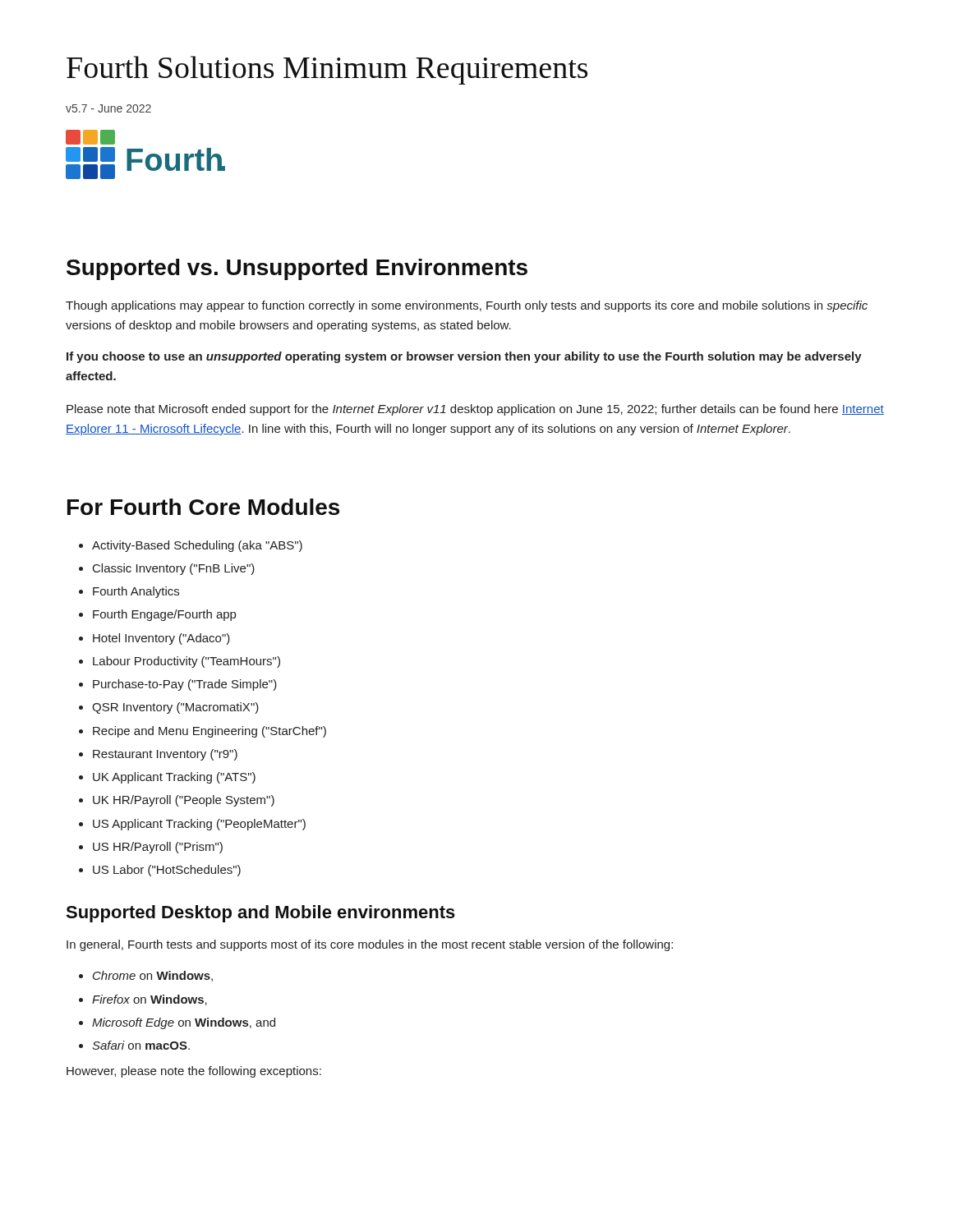Screen dimensions: 1232x953
Task: Click on the element starting "If you choose to use an"
Action: (464, 366)
